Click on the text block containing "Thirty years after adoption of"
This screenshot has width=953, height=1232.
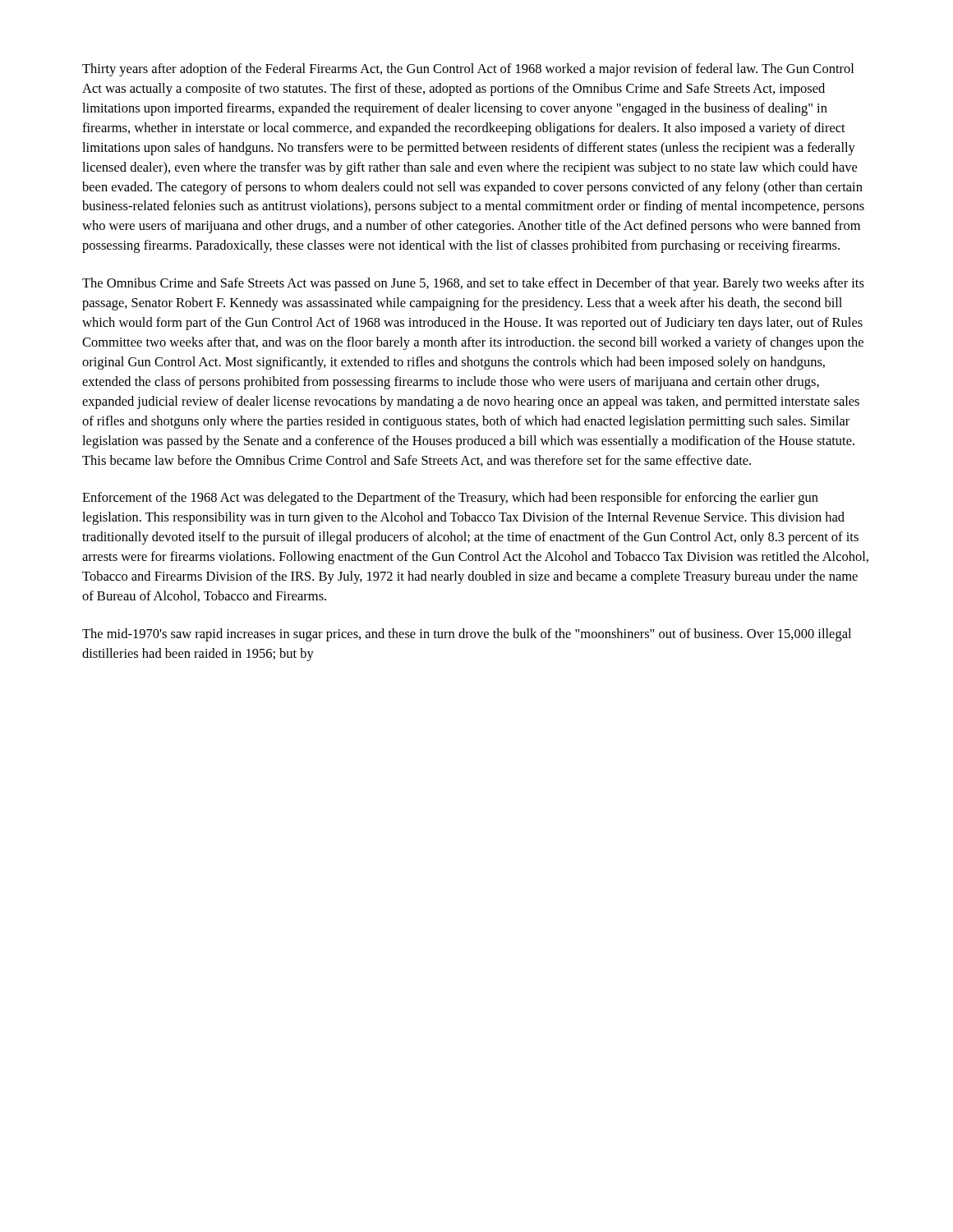pos(473,157)
